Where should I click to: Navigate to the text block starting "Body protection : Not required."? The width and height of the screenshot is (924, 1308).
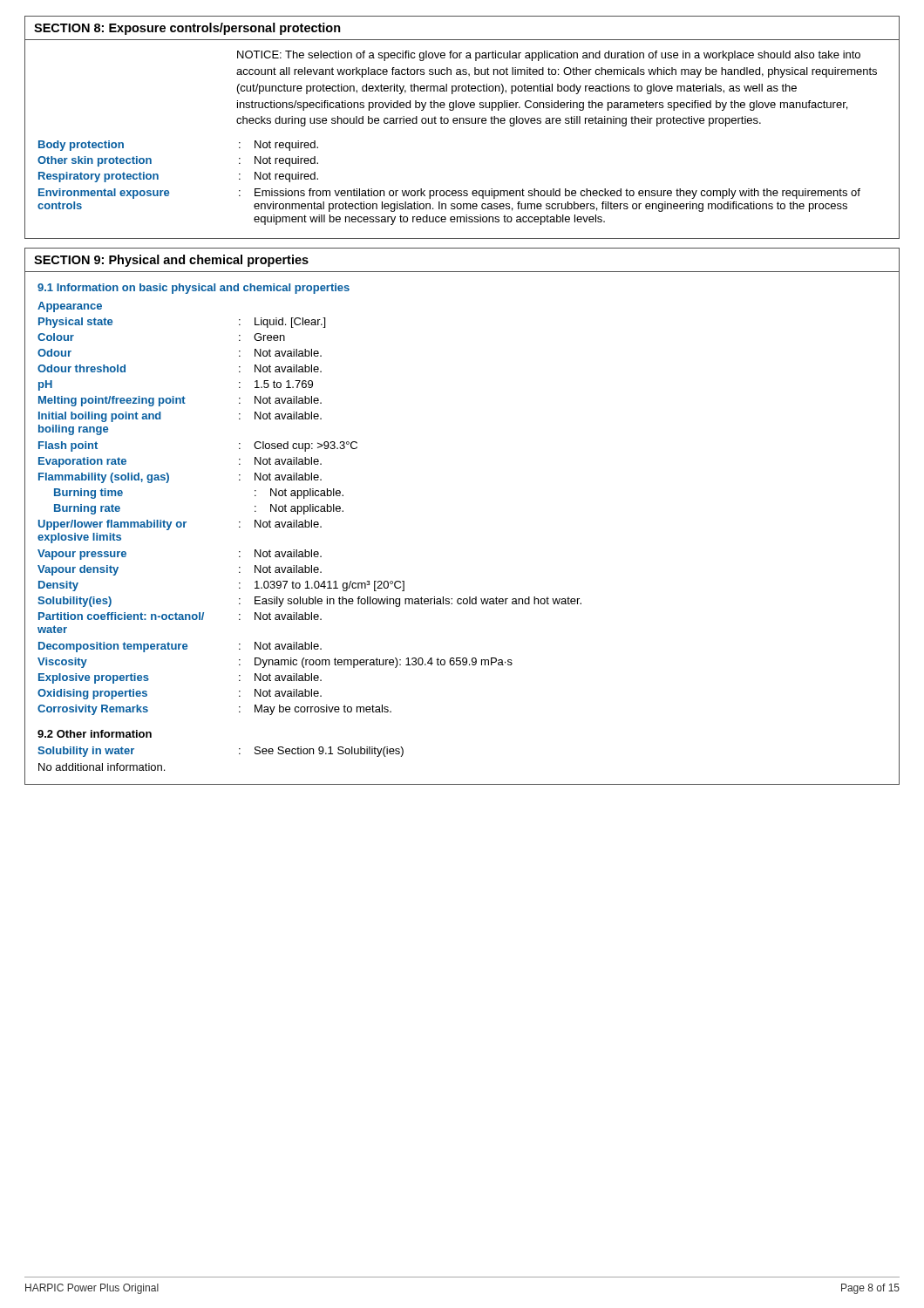(x=82, y=145)
